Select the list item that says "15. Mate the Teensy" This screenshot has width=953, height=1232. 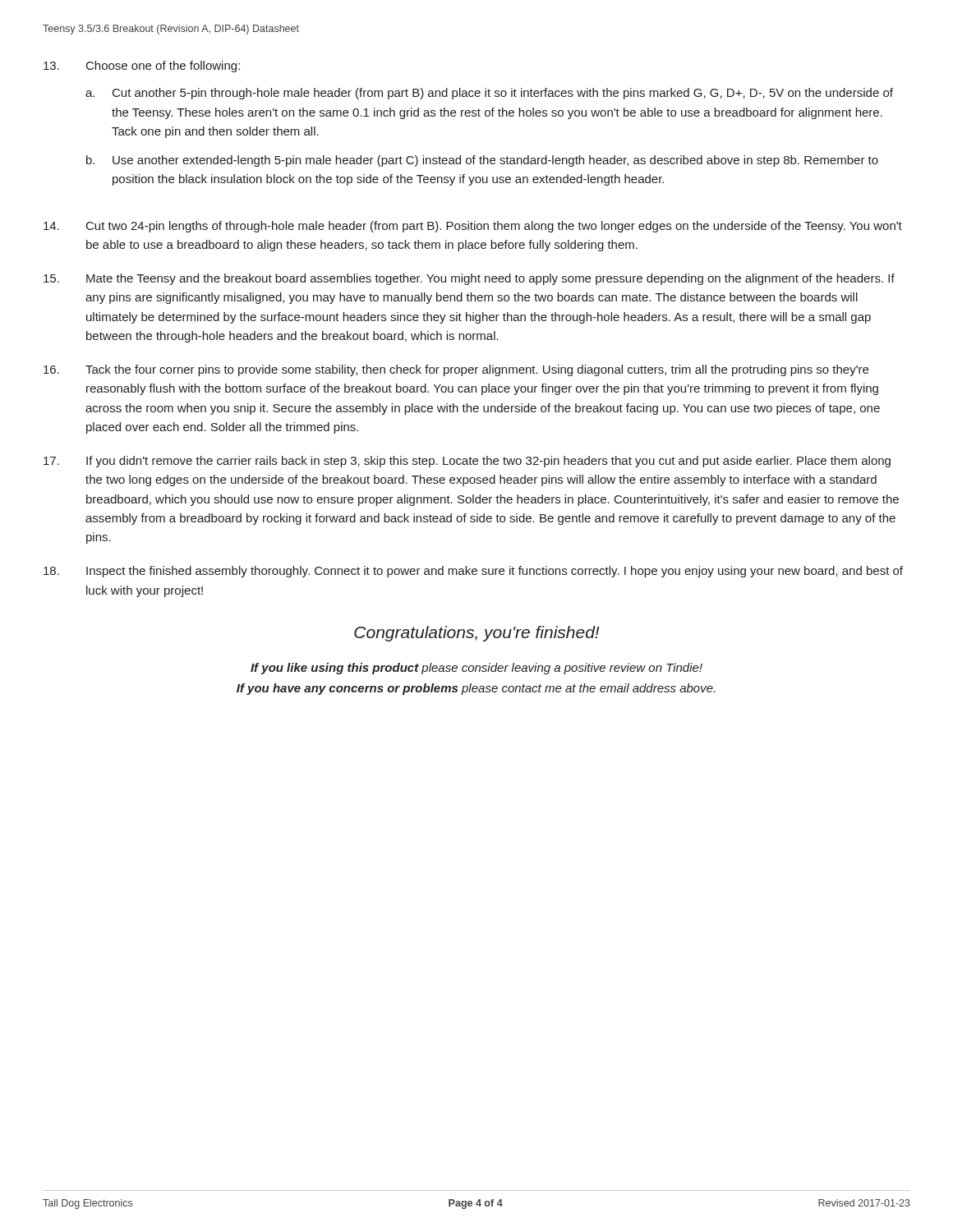click(x=476, y=307)
